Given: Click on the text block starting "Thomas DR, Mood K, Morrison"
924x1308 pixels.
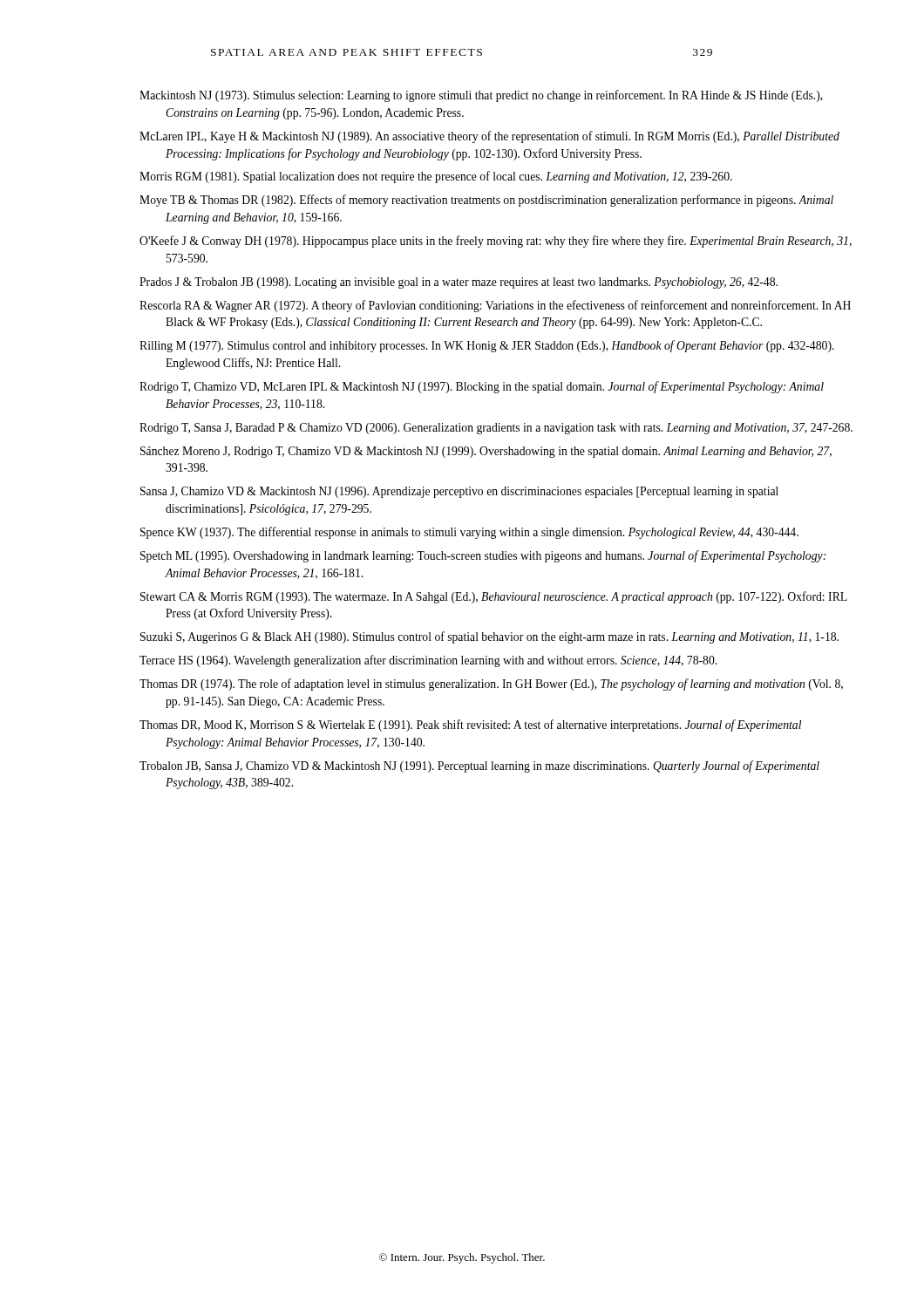Looking at the screenshot, I should (x=470, y=734).
